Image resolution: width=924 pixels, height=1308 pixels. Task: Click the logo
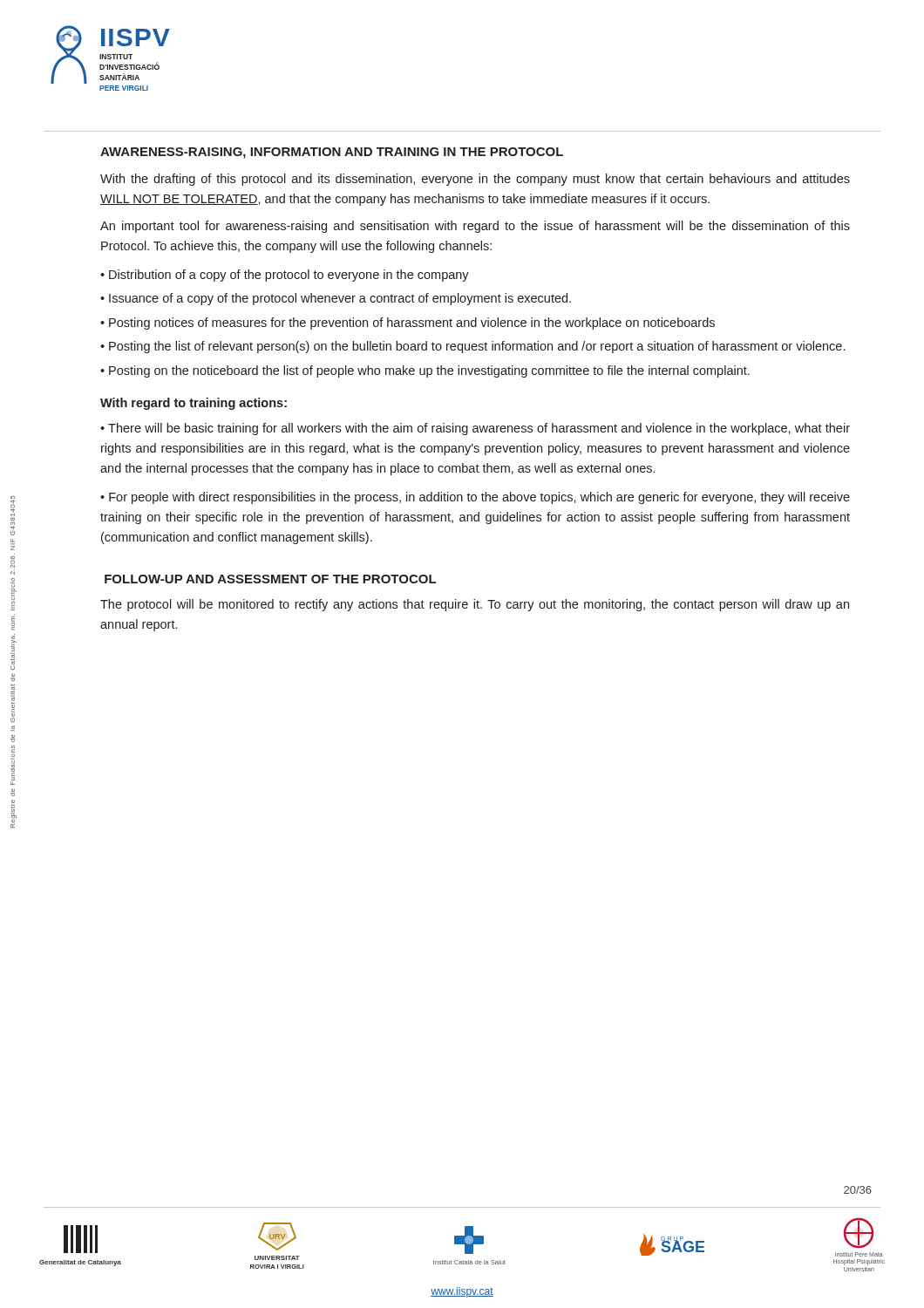116,59
